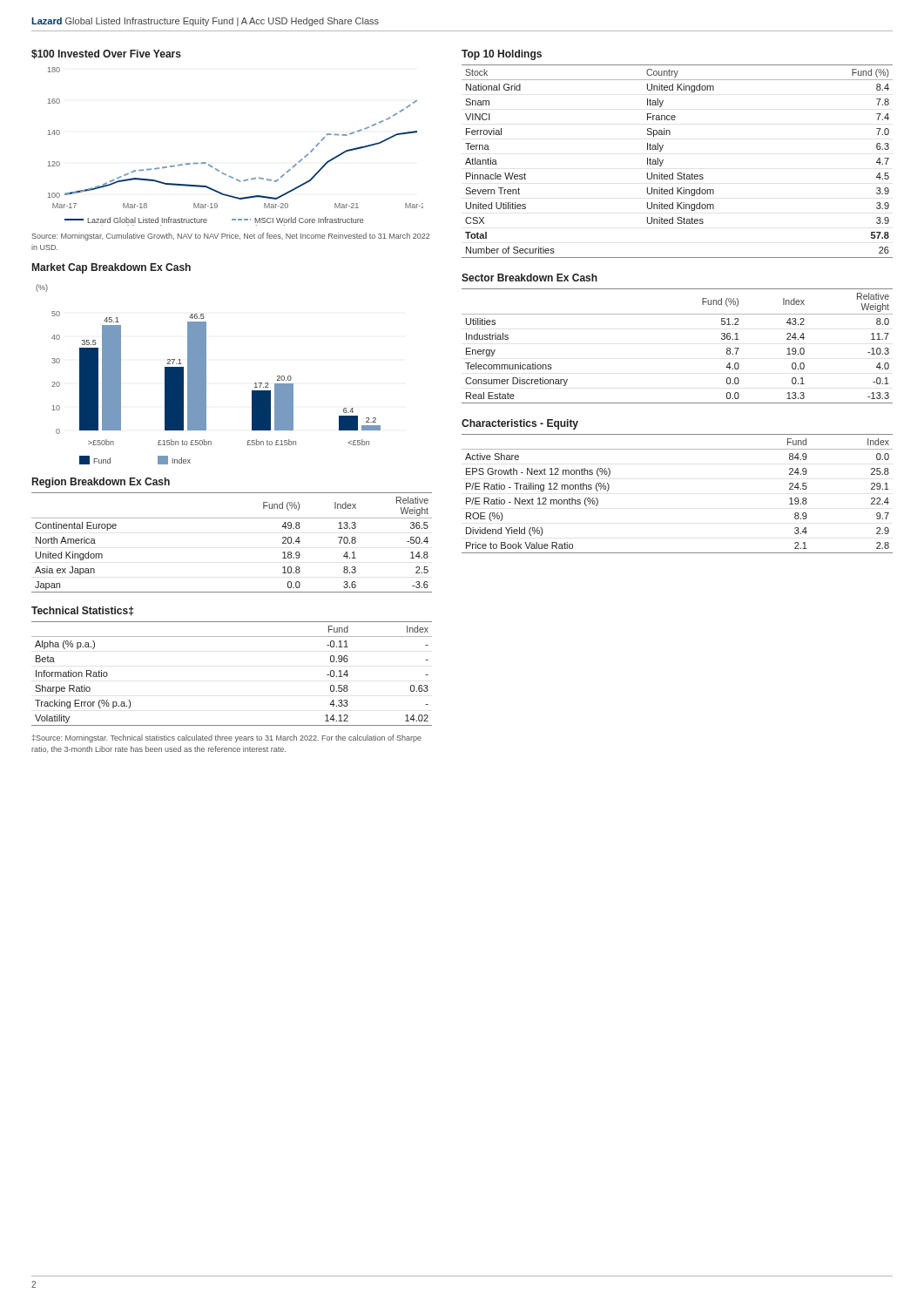Find the footnote

coord(226,744)
